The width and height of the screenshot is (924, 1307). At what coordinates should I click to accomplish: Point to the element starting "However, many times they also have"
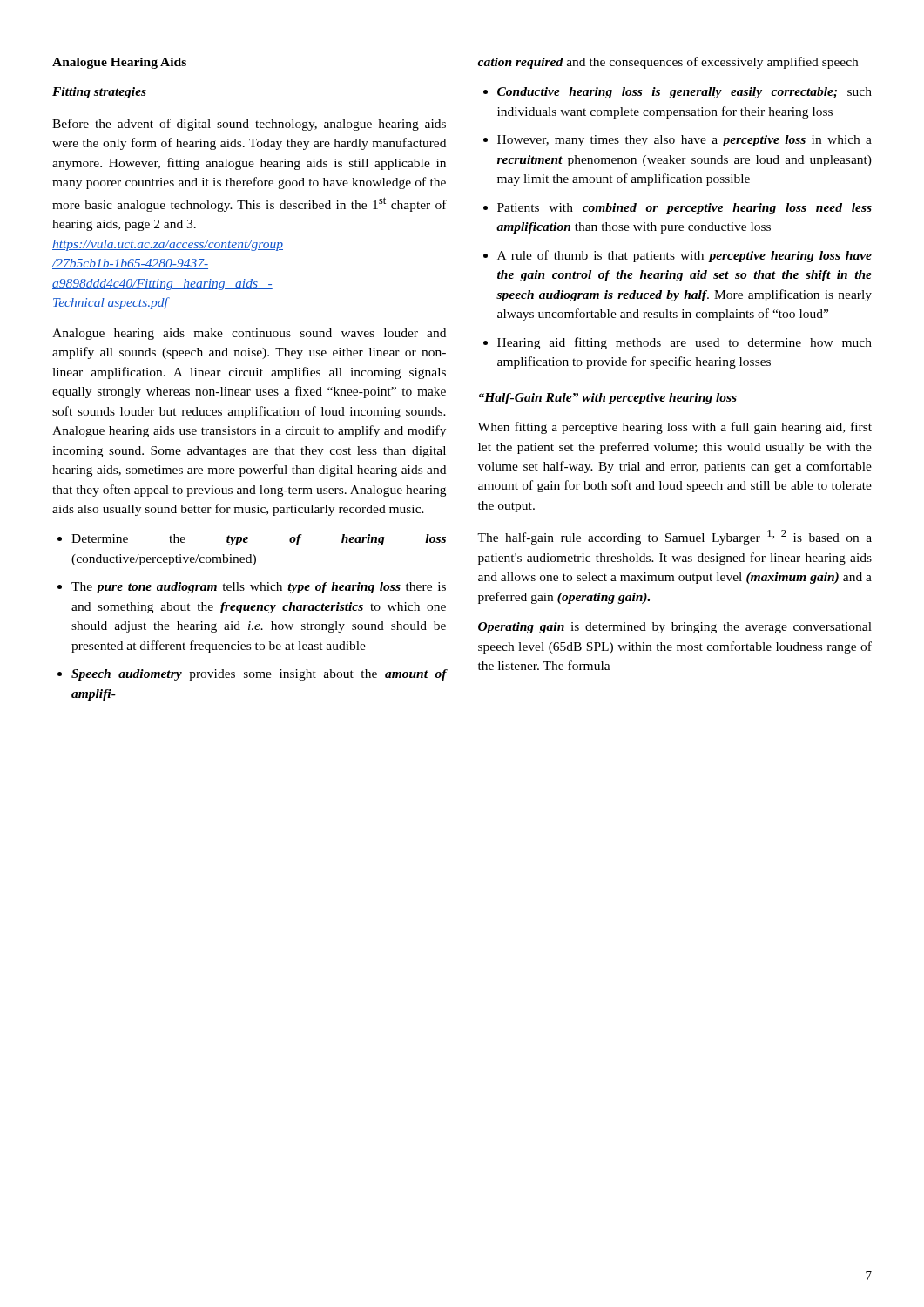(x=684, y=159)
